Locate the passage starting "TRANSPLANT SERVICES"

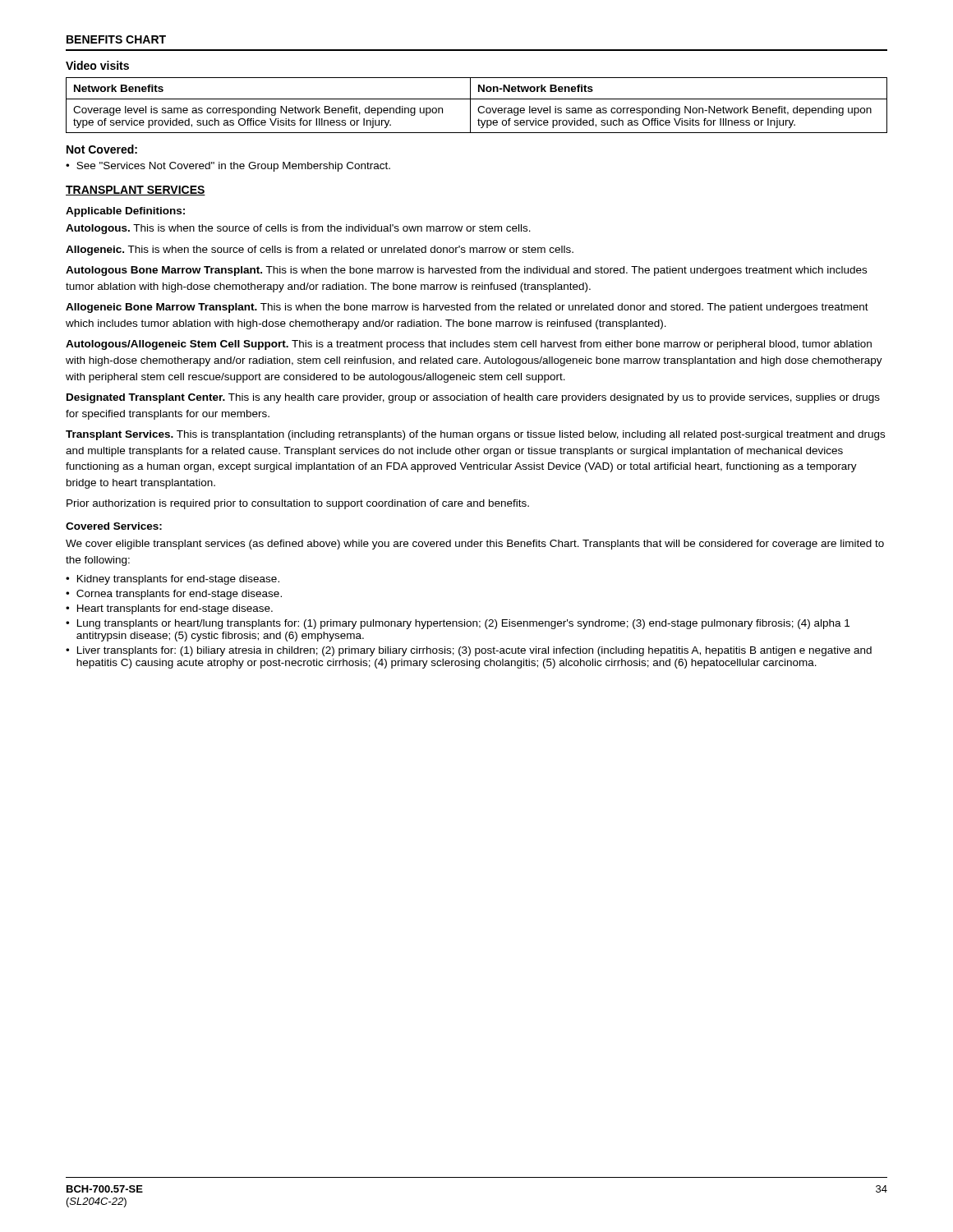[135, 190]
